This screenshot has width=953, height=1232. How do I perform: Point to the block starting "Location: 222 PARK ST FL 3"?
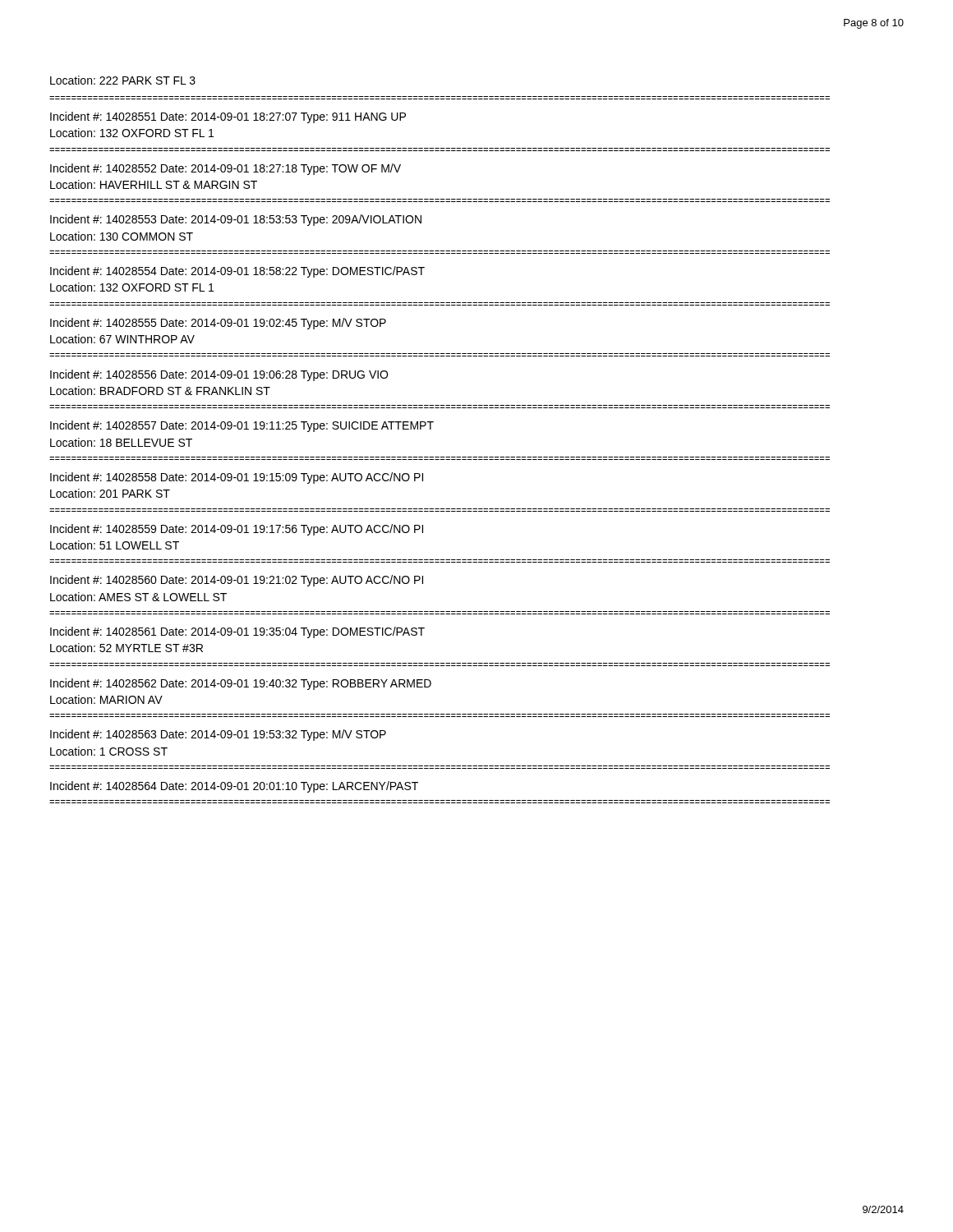[x=122, y=81]
